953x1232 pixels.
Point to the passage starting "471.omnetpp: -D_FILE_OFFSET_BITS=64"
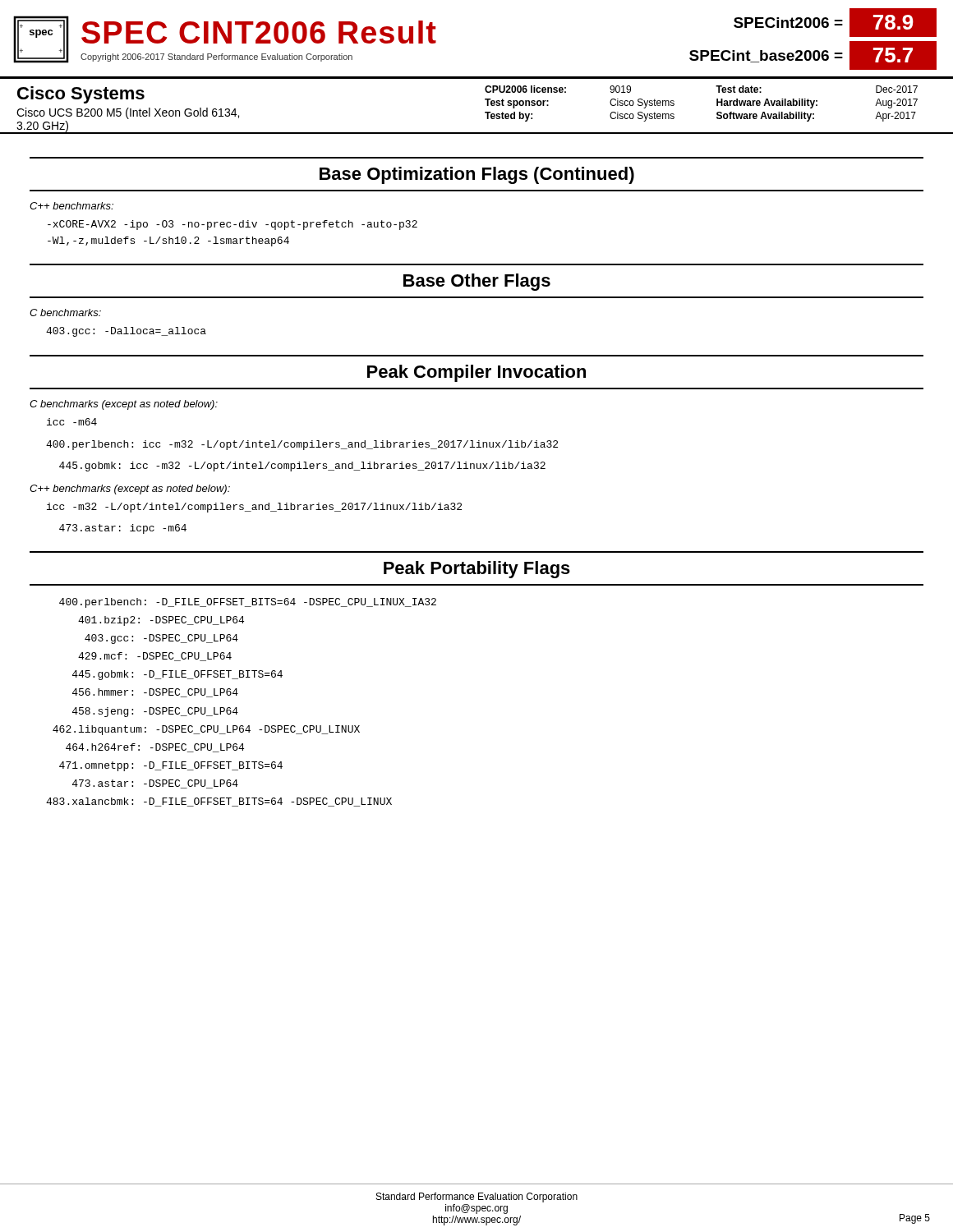[x=165, y=766]
